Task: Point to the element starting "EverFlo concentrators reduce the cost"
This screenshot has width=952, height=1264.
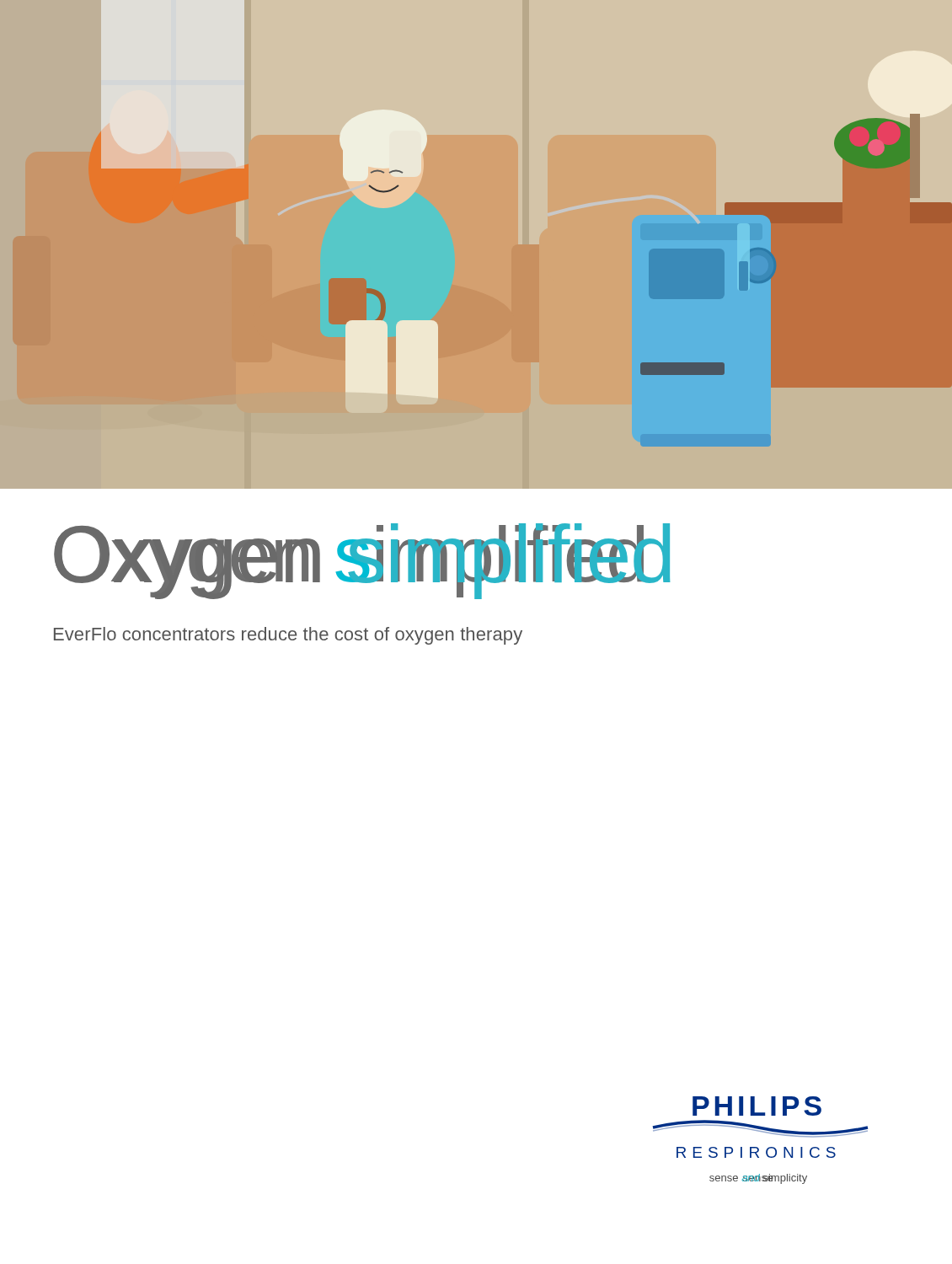Action: (347, 635)
